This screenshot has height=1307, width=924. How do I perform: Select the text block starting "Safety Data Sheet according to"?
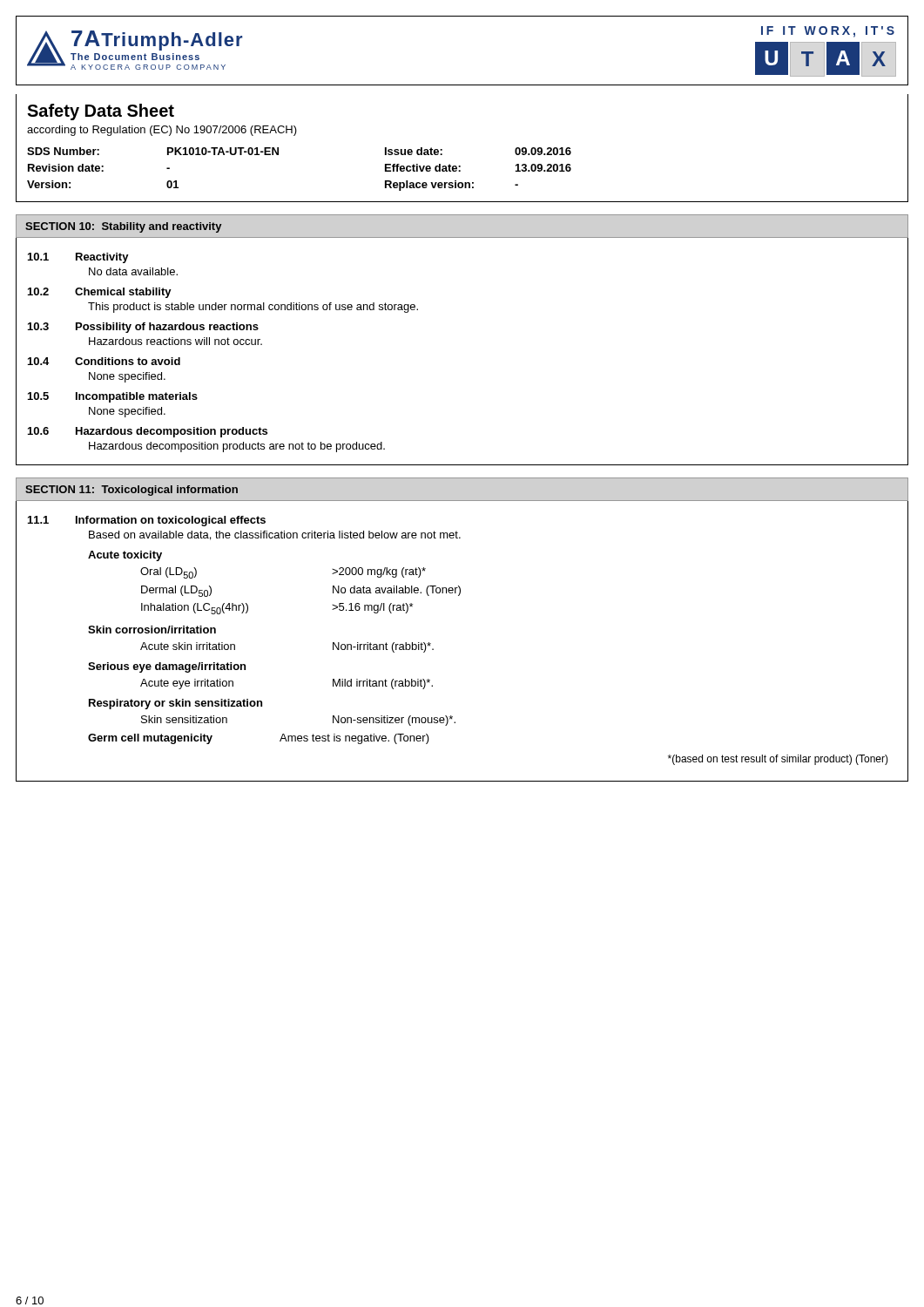[101, 112]
